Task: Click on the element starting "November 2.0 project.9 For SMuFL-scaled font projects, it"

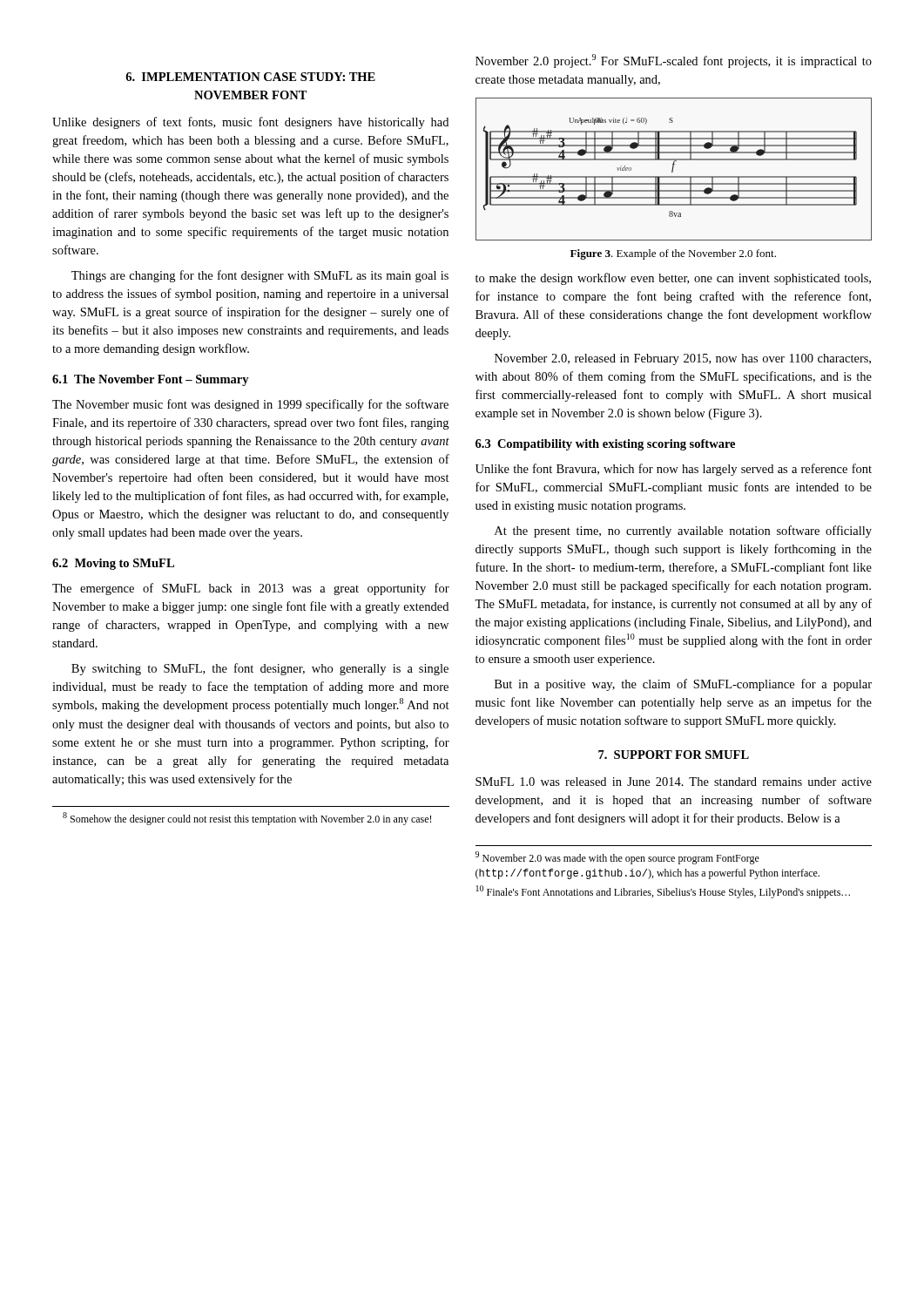Action: click(x=673, y=69)
